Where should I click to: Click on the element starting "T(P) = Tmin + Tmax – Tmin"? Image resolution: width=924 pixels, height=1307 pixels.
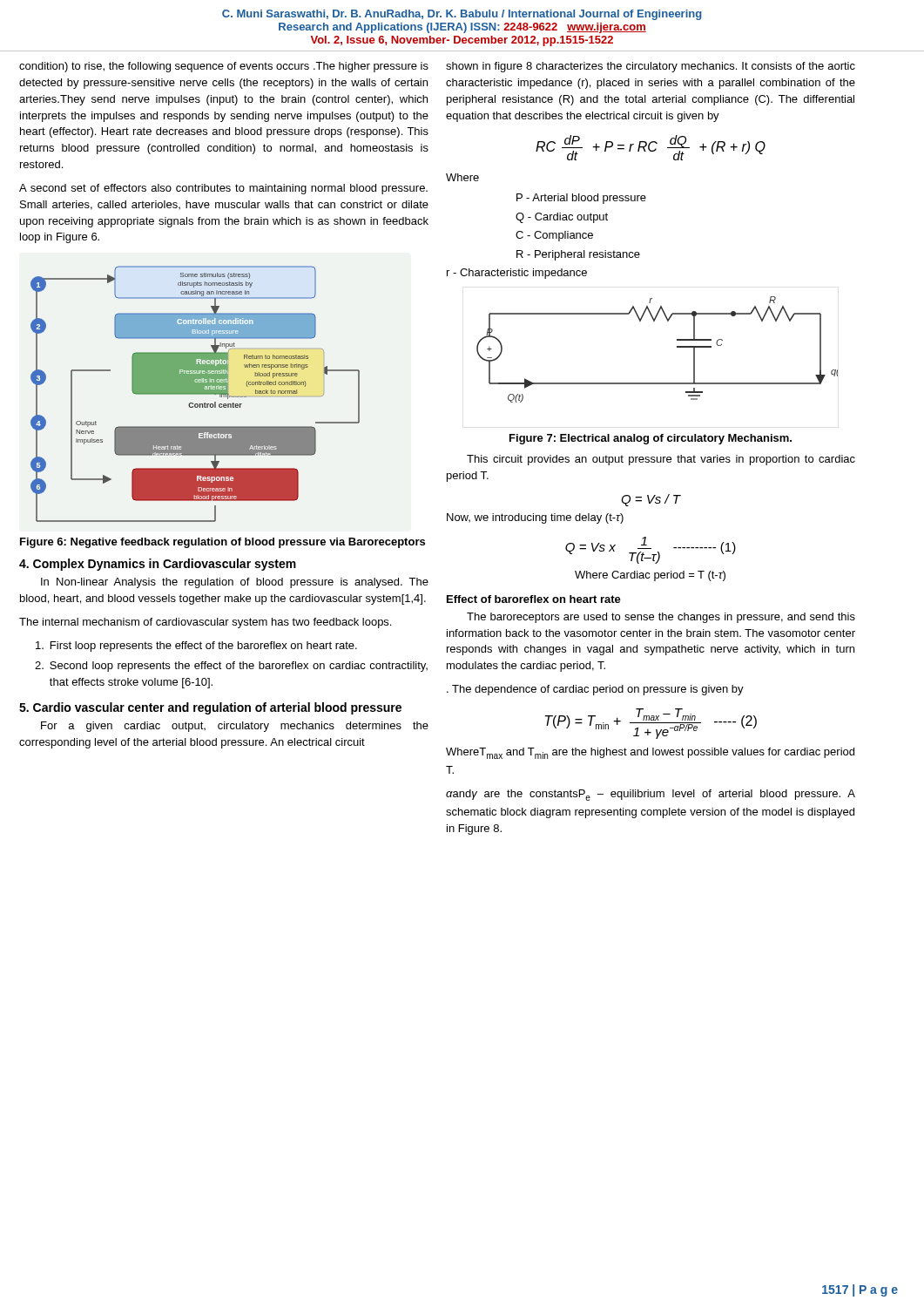(651, 722)
